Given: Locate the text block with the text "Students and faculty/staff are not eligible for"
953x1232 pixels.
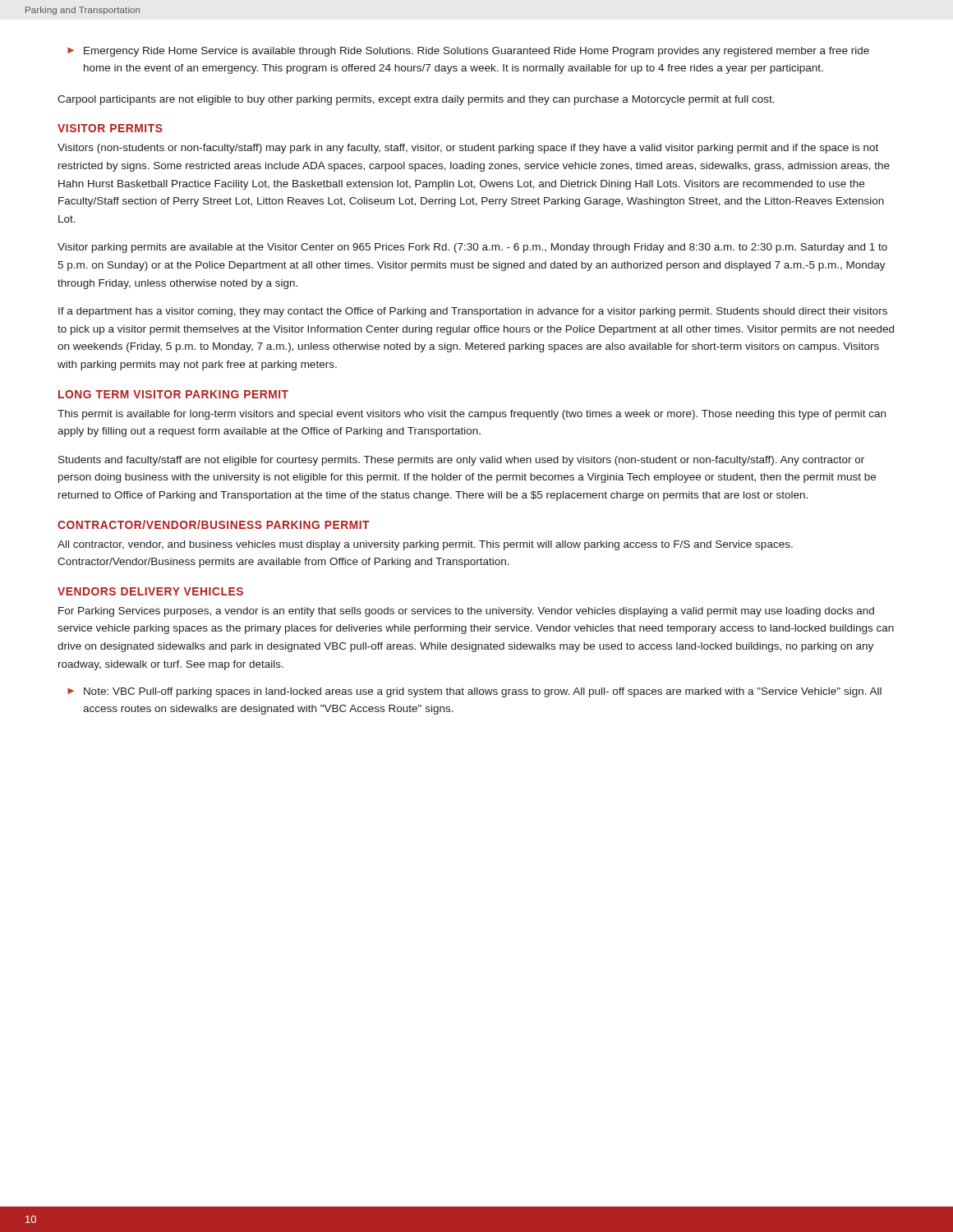Looking at the screenshot, I should [467, 477].
